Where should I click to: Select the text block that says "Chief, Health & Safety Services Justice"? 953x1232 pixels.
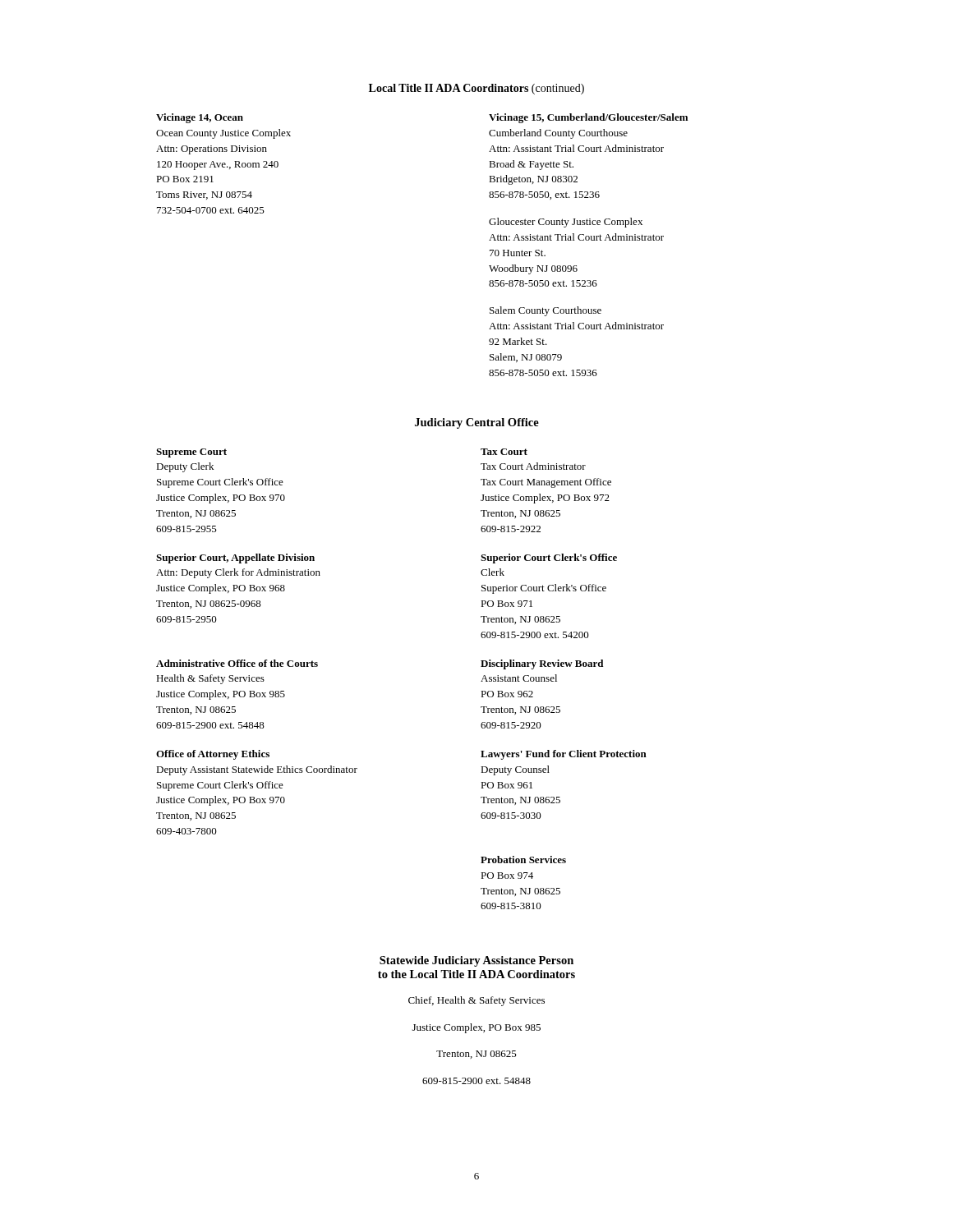(x=476, y=1040)
